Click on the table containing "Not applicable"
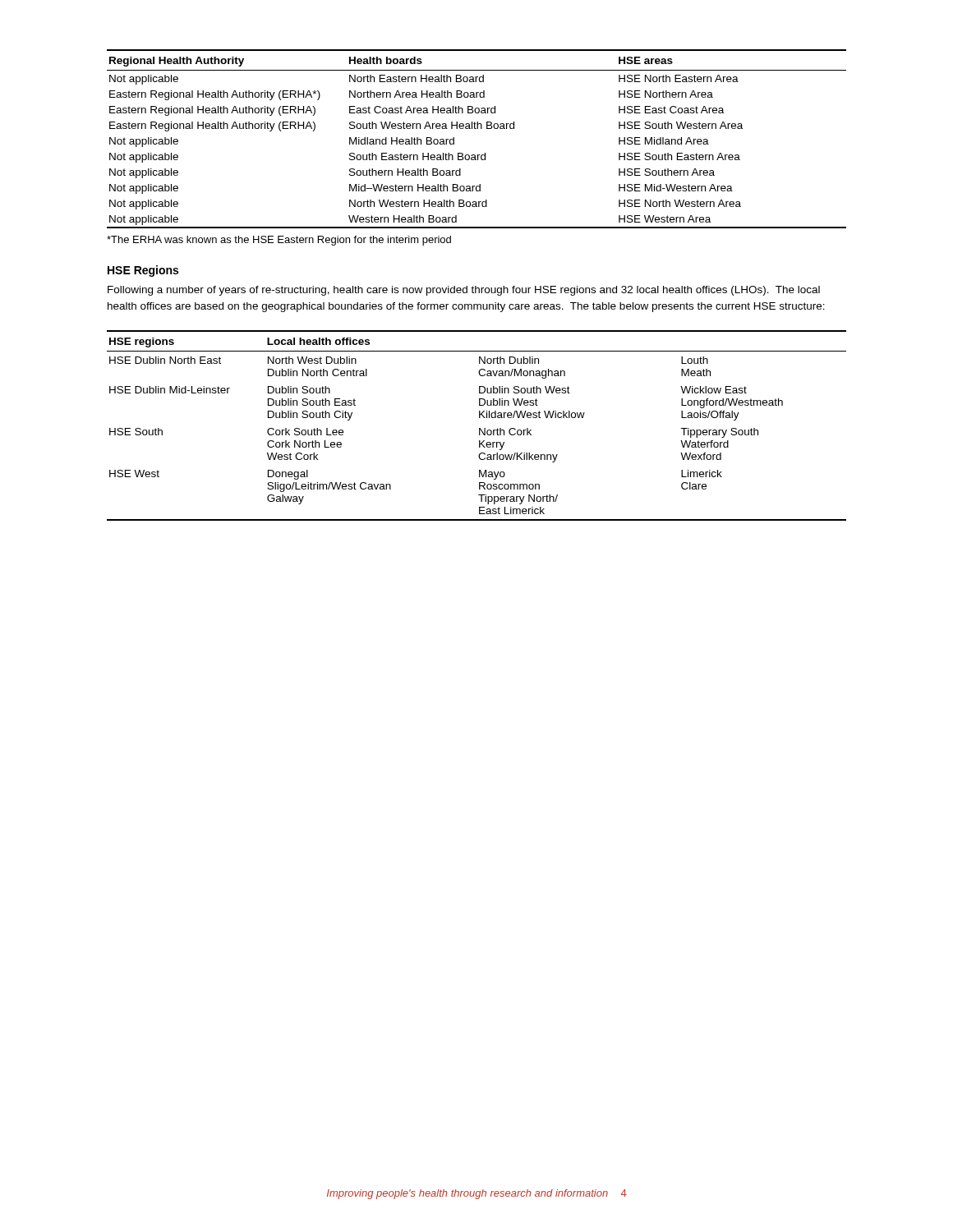Screen dimensions: 1232x953 coord(476,139)
